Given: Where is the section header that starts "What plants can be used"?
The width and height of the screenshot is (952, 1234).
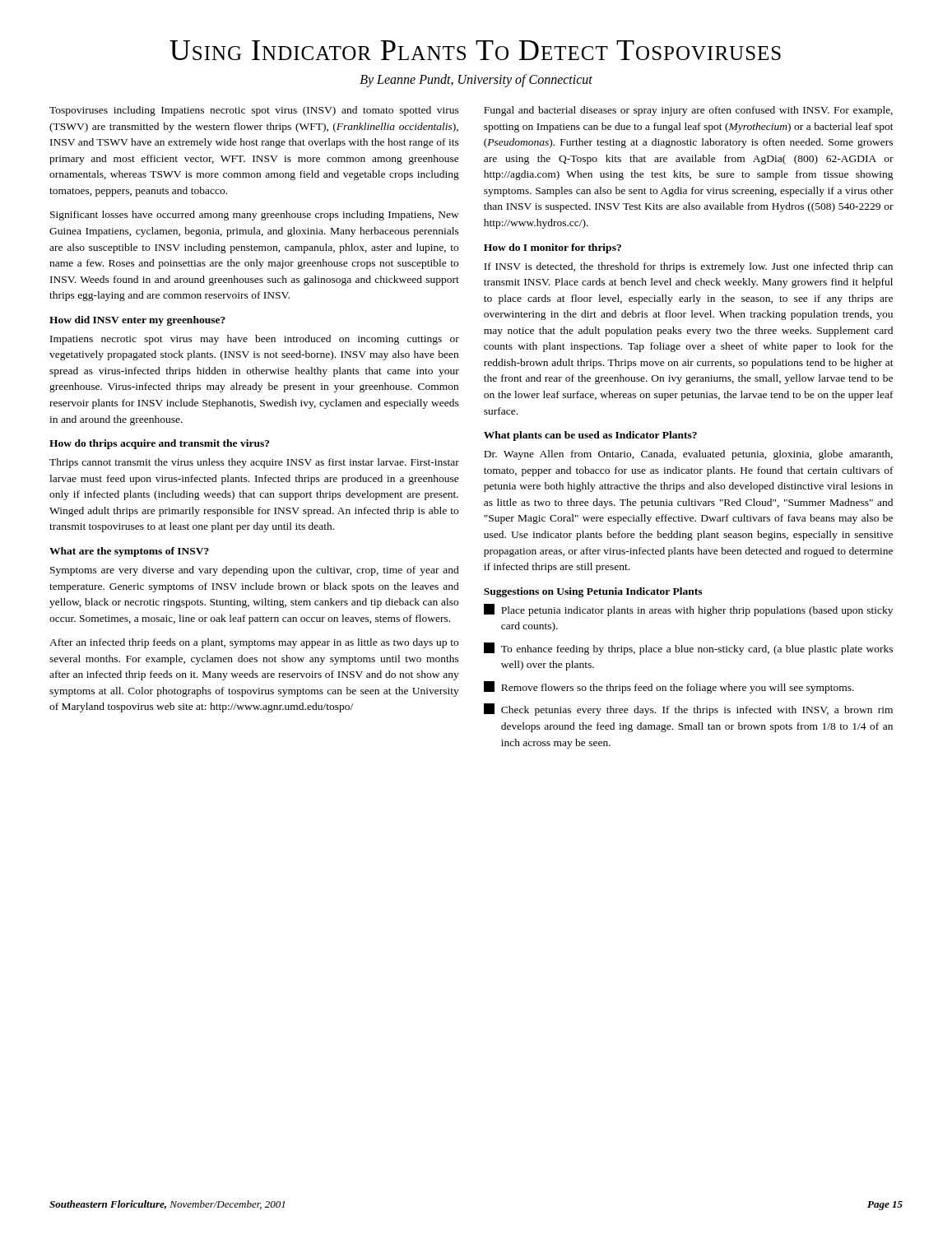Looking at the screenshot, I should click(590, 435).
